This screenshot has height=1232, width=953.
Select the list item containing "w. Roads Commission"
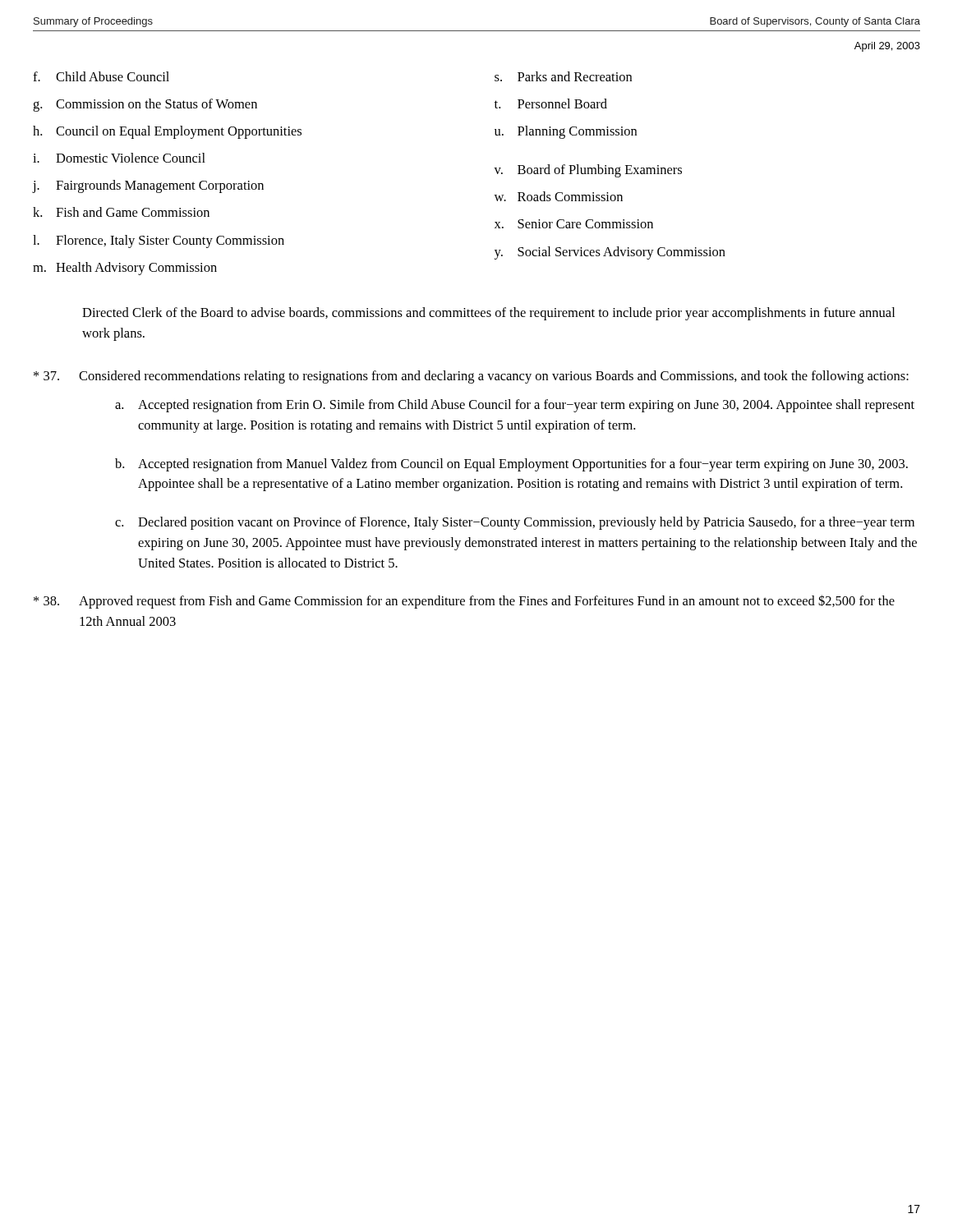[558, 196]
